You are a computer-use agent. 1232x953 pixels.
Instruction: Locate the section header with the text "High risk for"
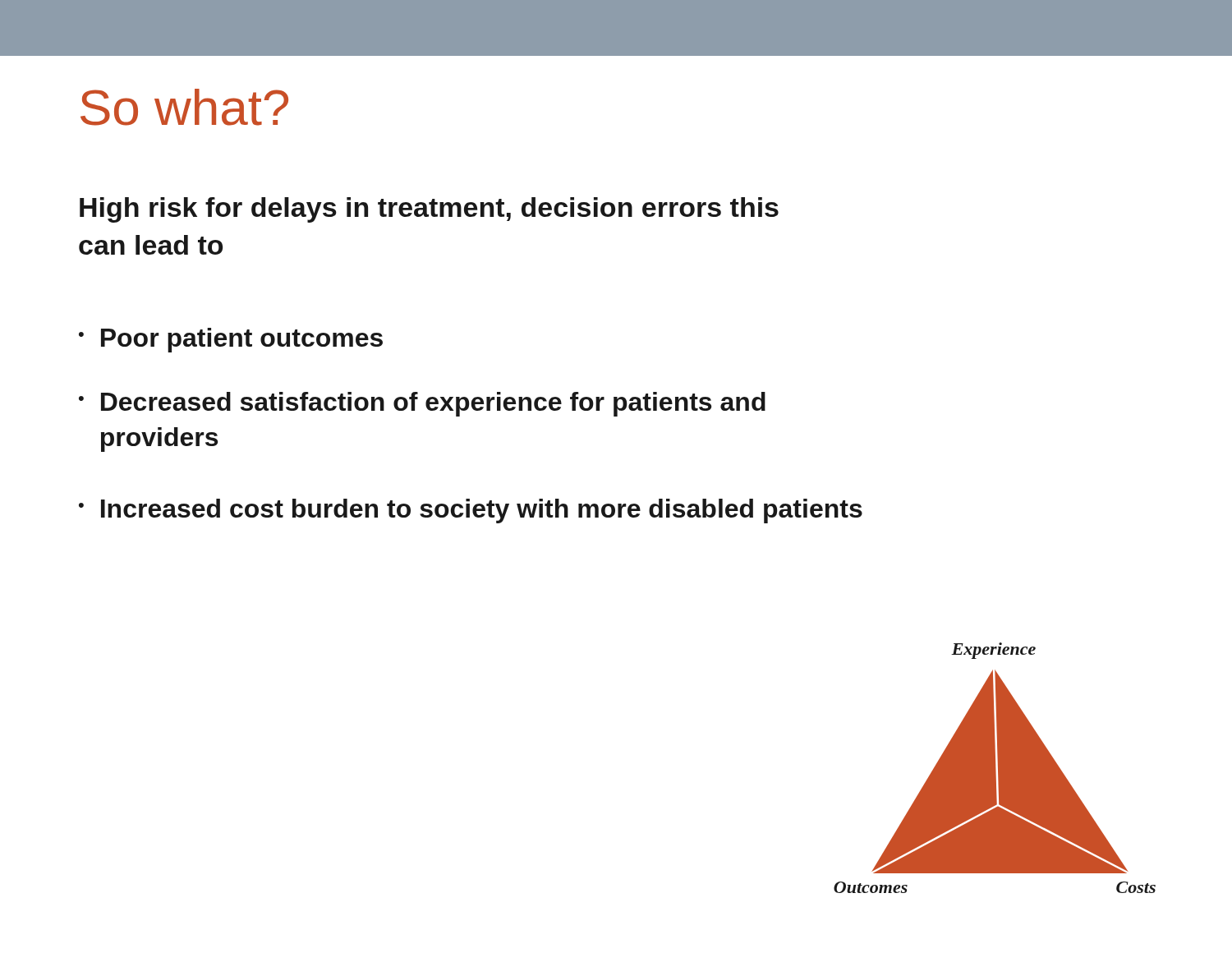pos(448,227)
